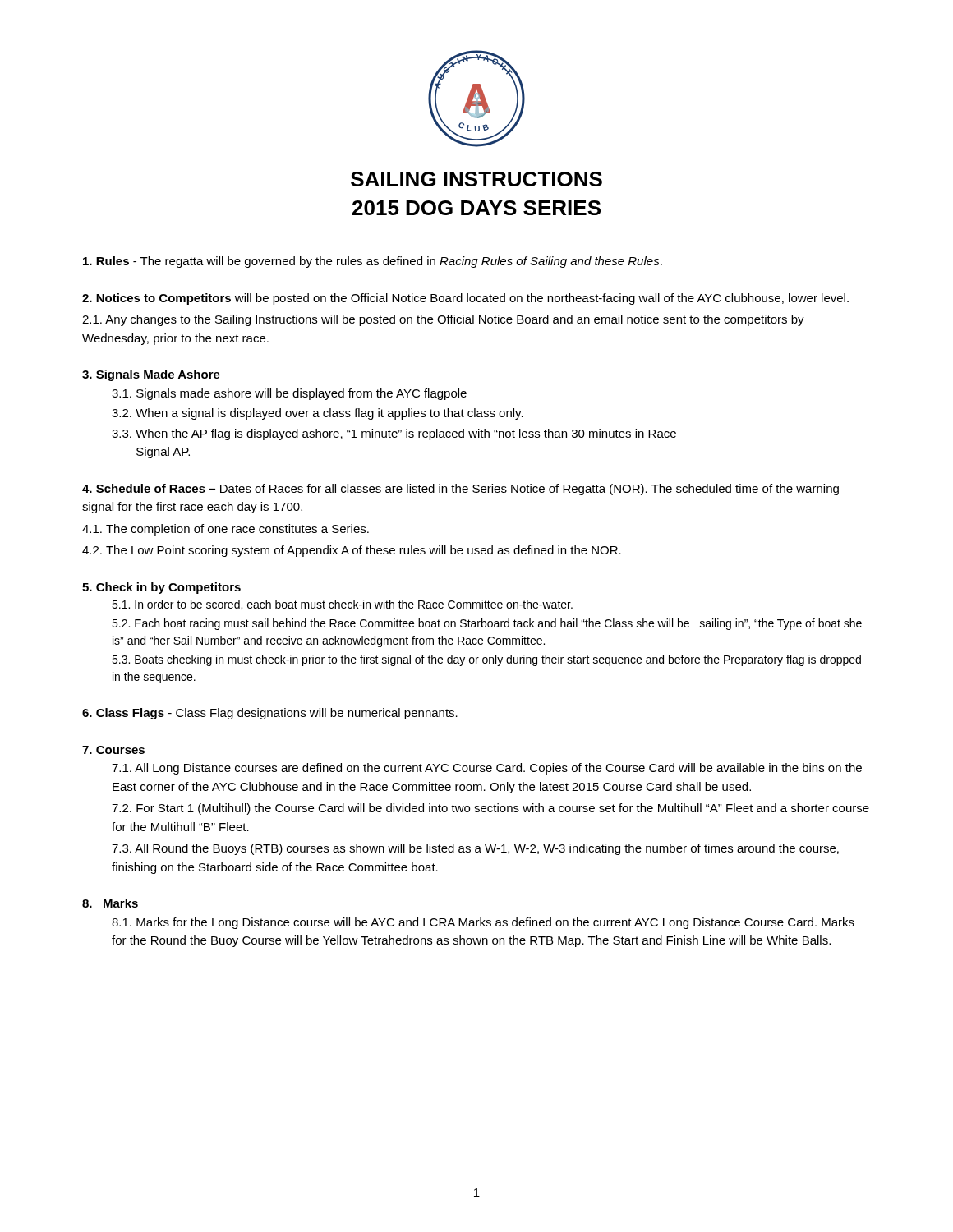Find the block starting "5.2. Each boat racing must sail behind"
The image size is (953, 1232).
click(x=487, y=632)
